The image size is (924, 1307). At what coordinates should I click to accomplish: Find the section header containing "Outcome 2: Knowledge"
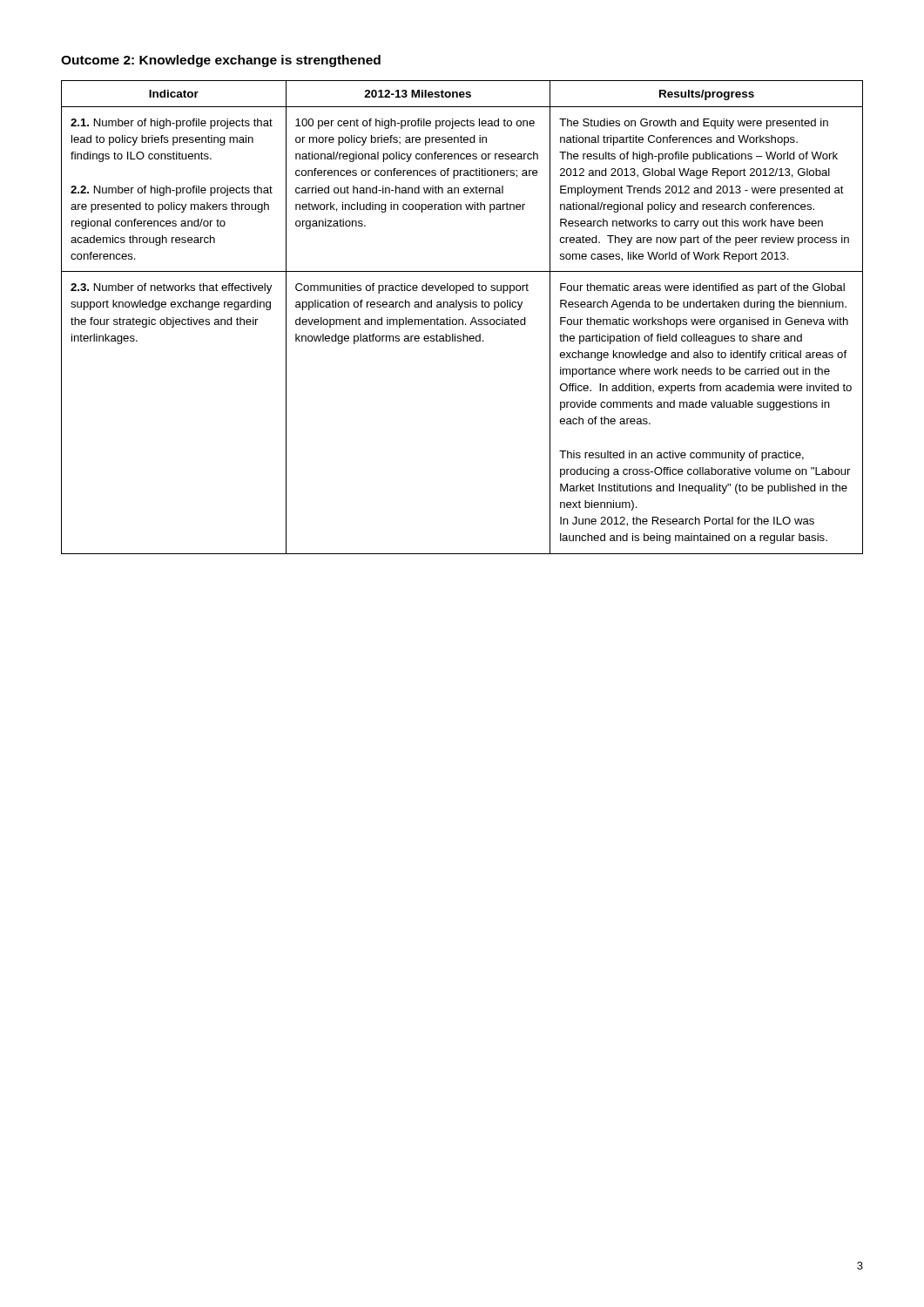(221, 60)
